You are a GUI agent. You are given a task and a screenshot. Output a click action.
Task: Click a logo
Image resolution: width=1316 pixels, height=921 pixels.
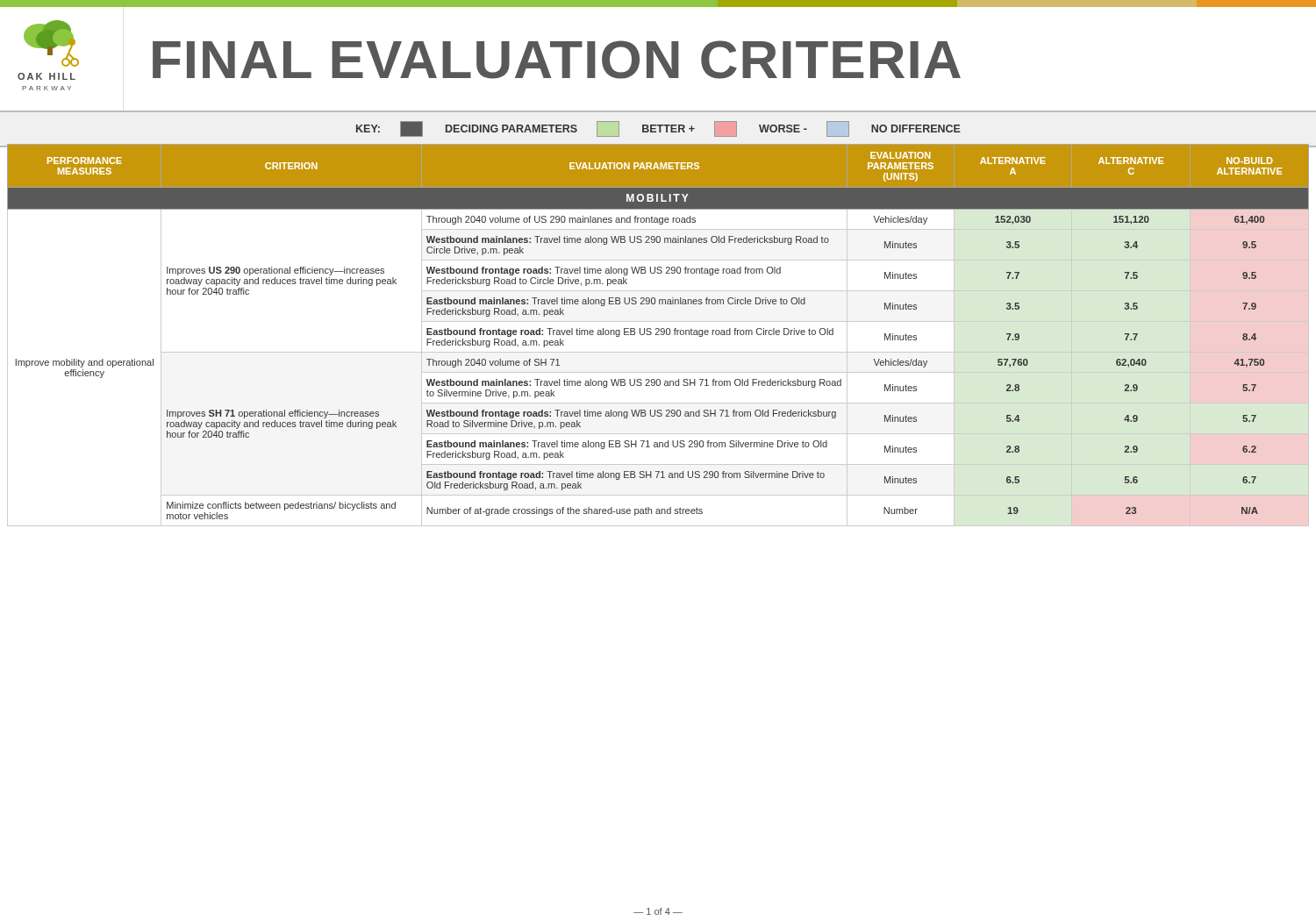click(62, 59)
